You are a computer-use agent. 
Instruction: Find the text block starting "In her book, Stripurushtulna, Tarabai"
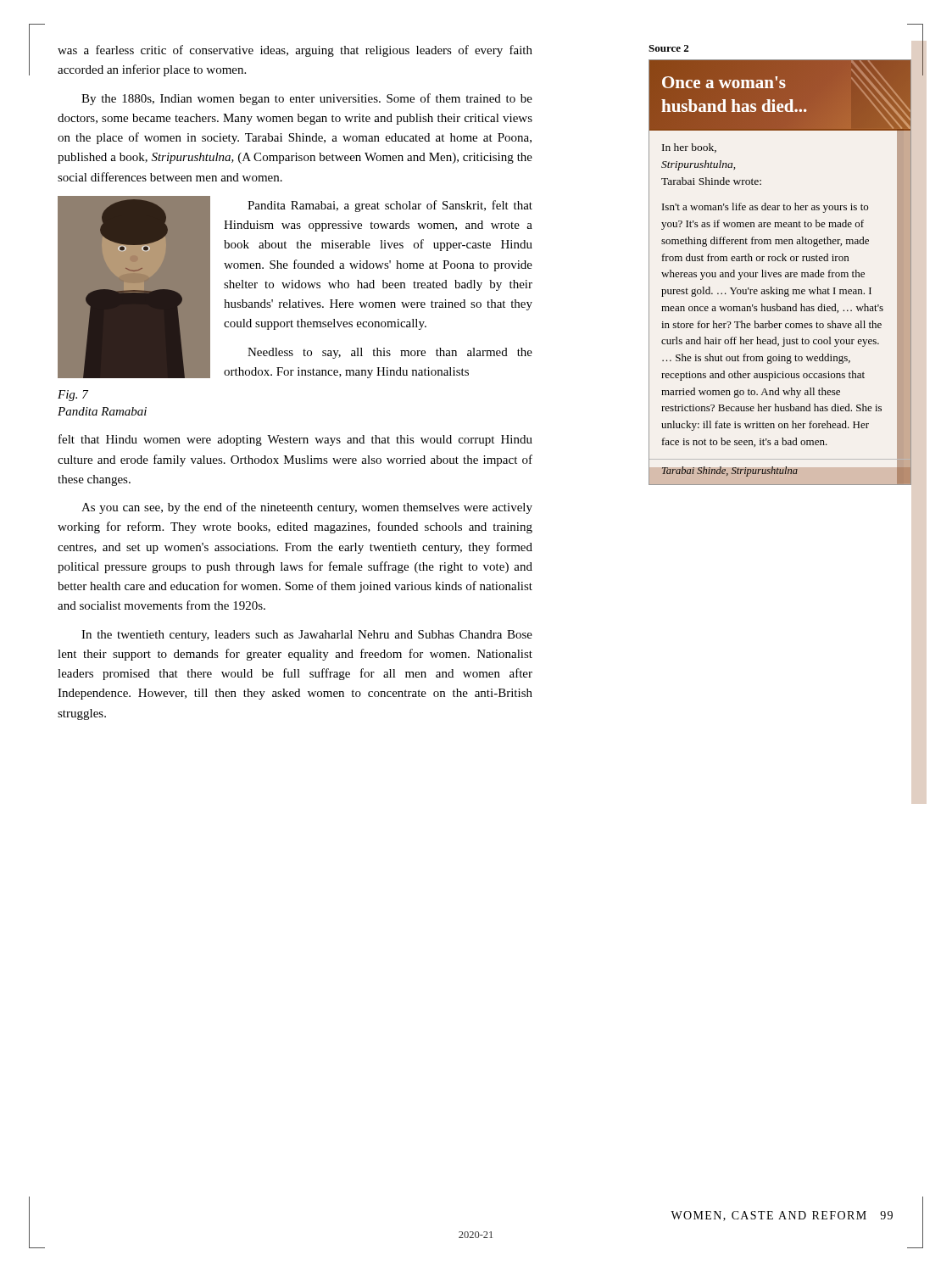[712, 164]
